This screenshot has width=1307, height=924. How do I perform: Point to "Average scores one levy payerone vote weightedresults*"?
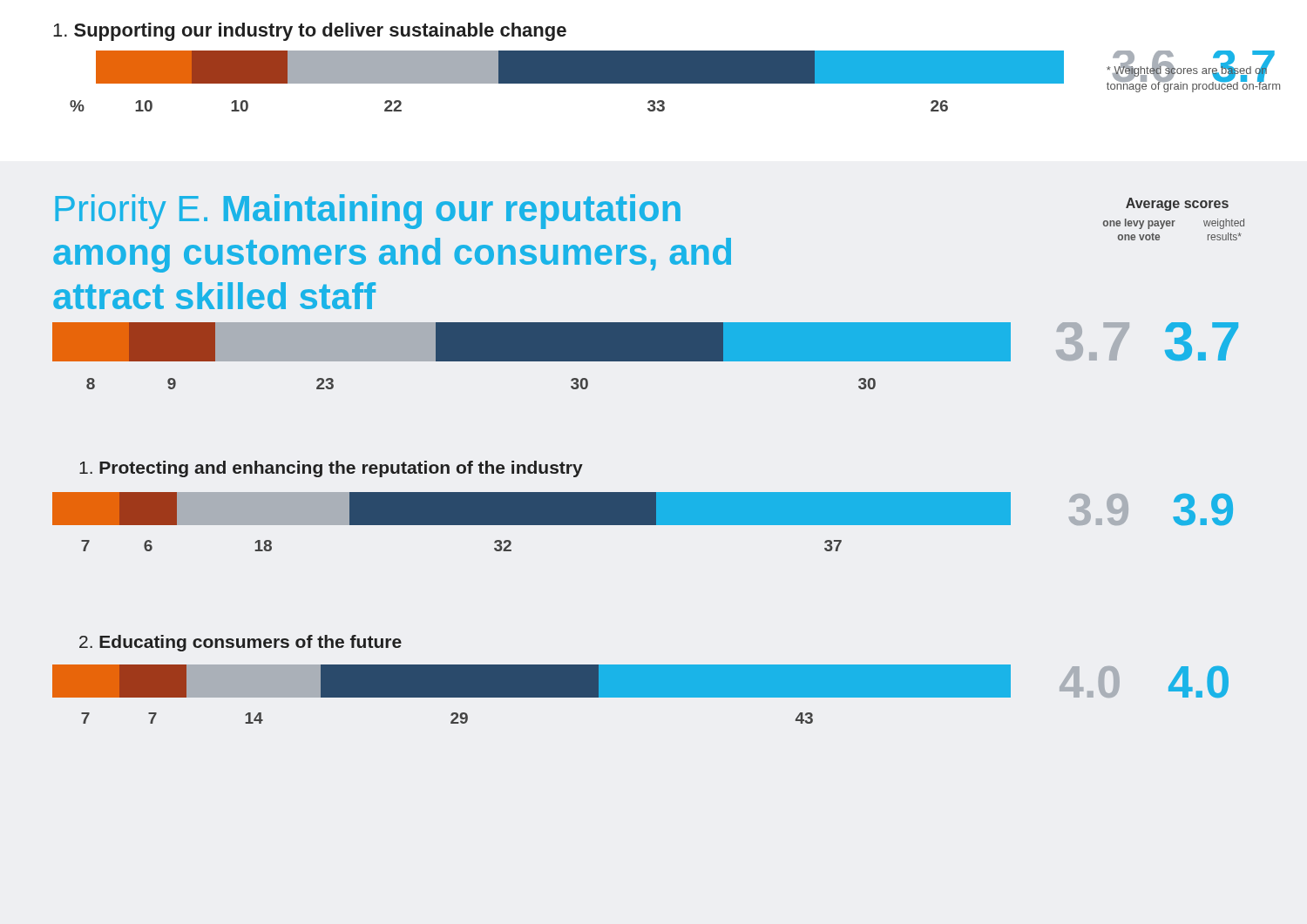click(x=1177, y=220)
